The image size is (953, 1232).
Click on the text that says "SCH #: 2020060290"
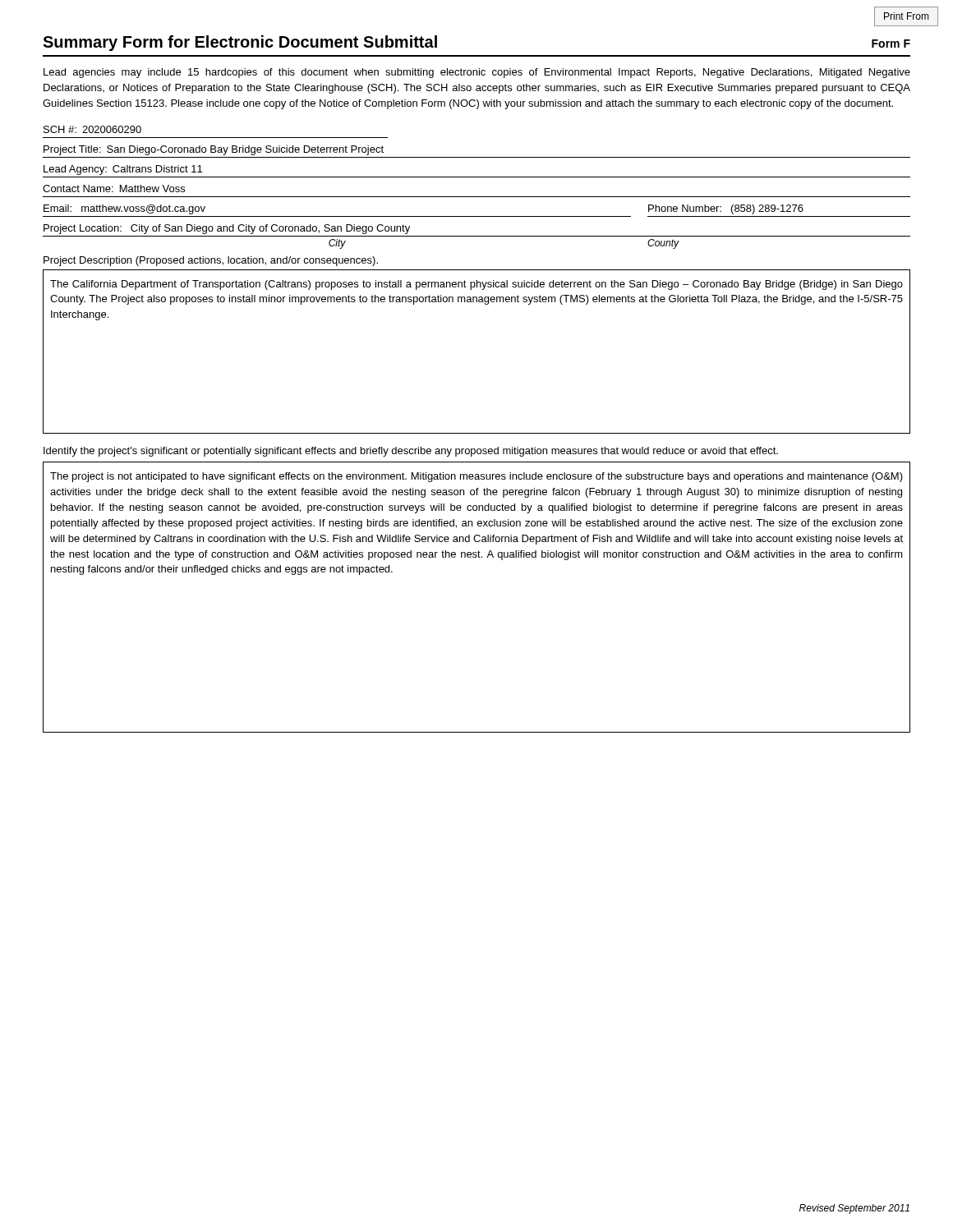215,129
